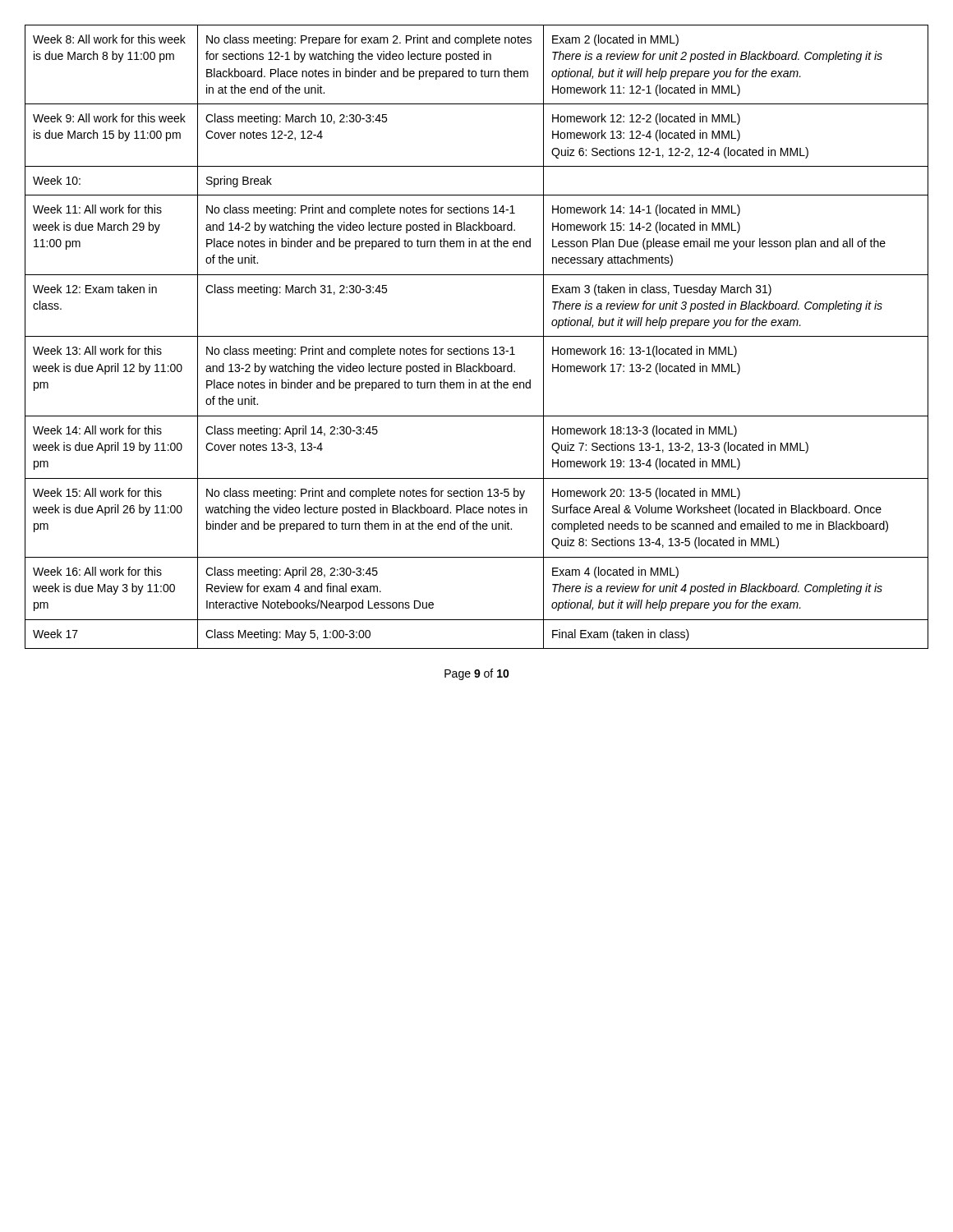Locate the table with the text "Exam 3 (taken in"
This screenshot has width=953, height=1232.
pyautogui.click(x=476, y=337)
